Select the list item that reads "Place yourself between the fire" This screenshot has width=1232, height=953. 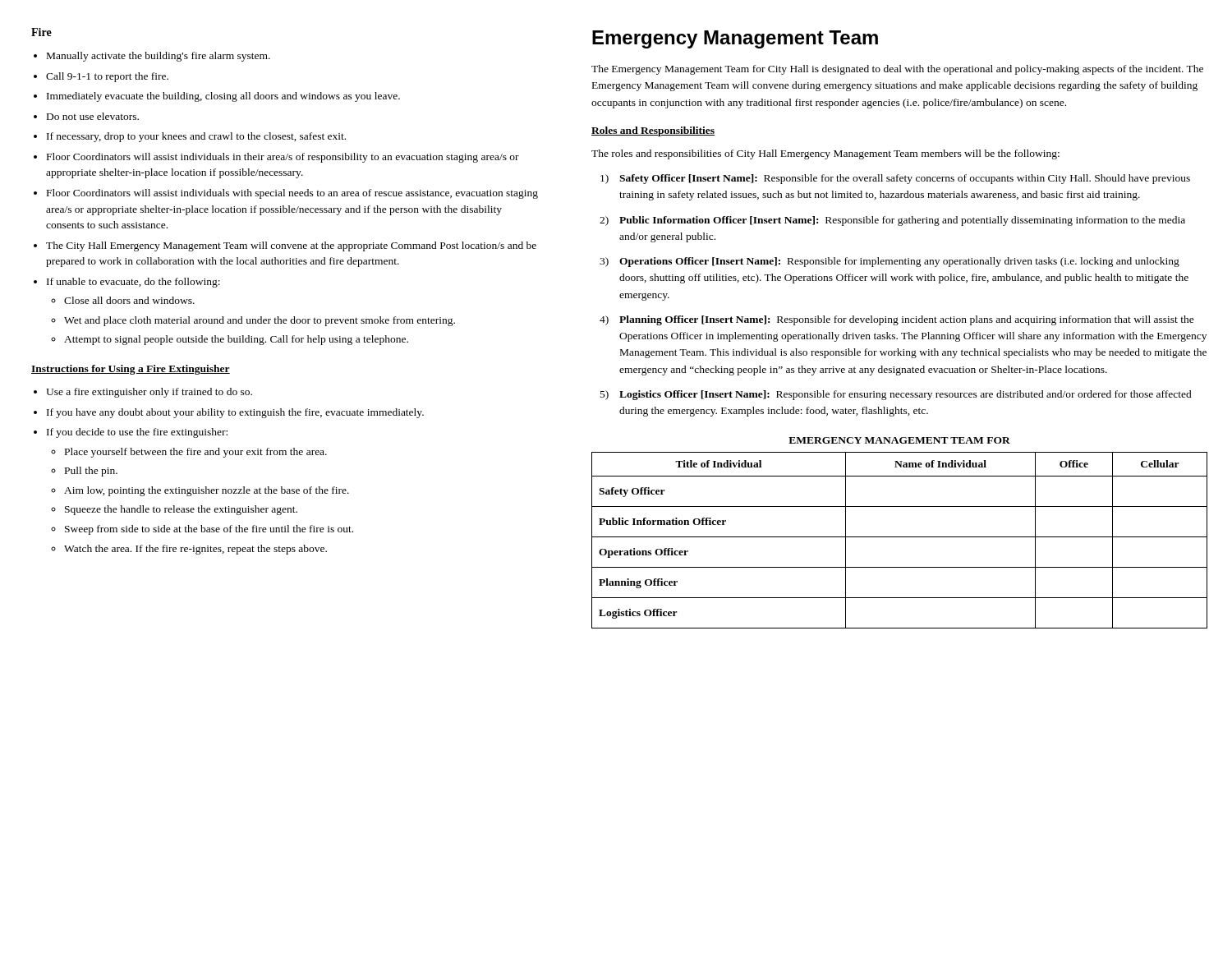coord(196,451)
